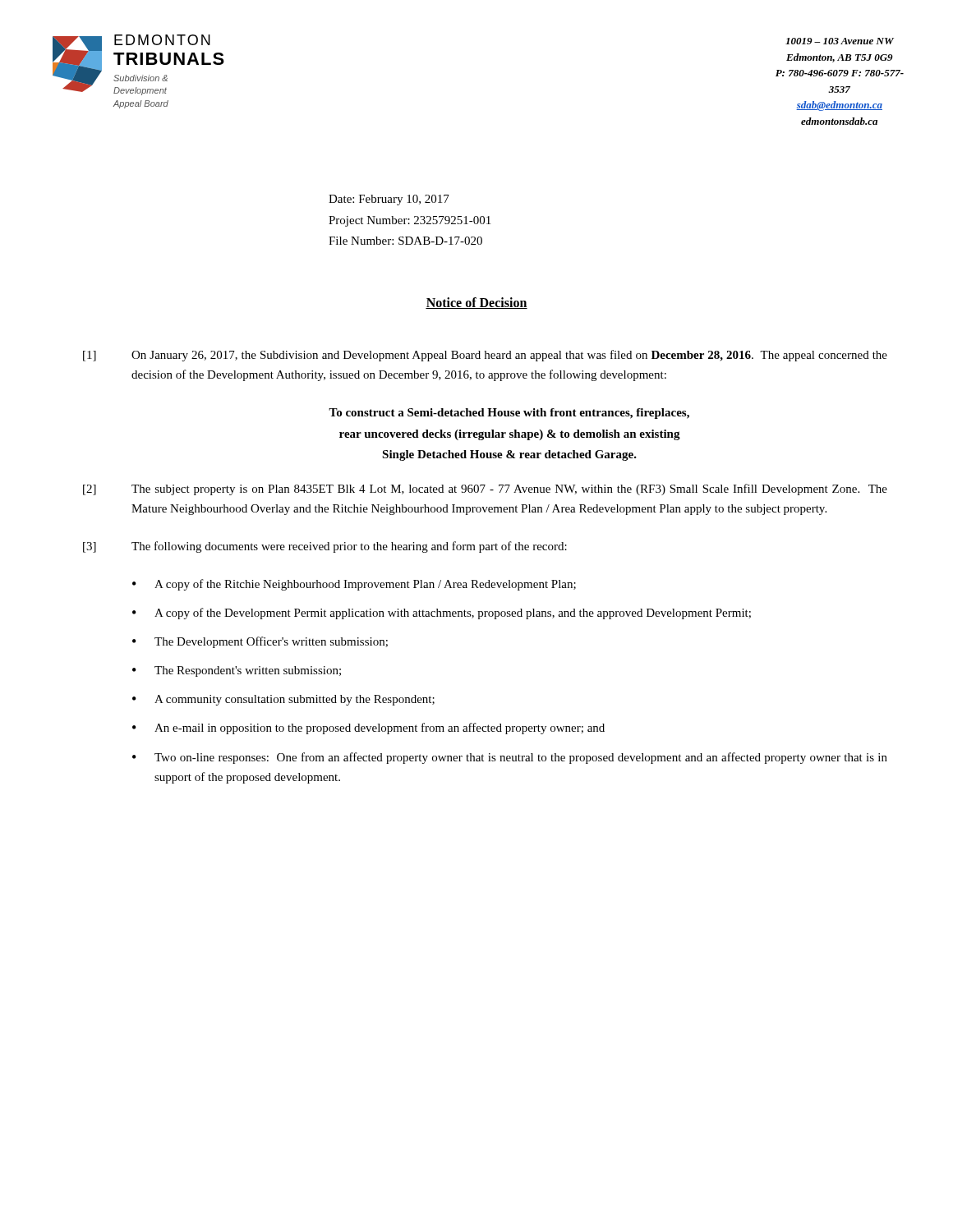
Task: Click the passage that begins "• The Development Officer's"
Action: pos(260,642)
